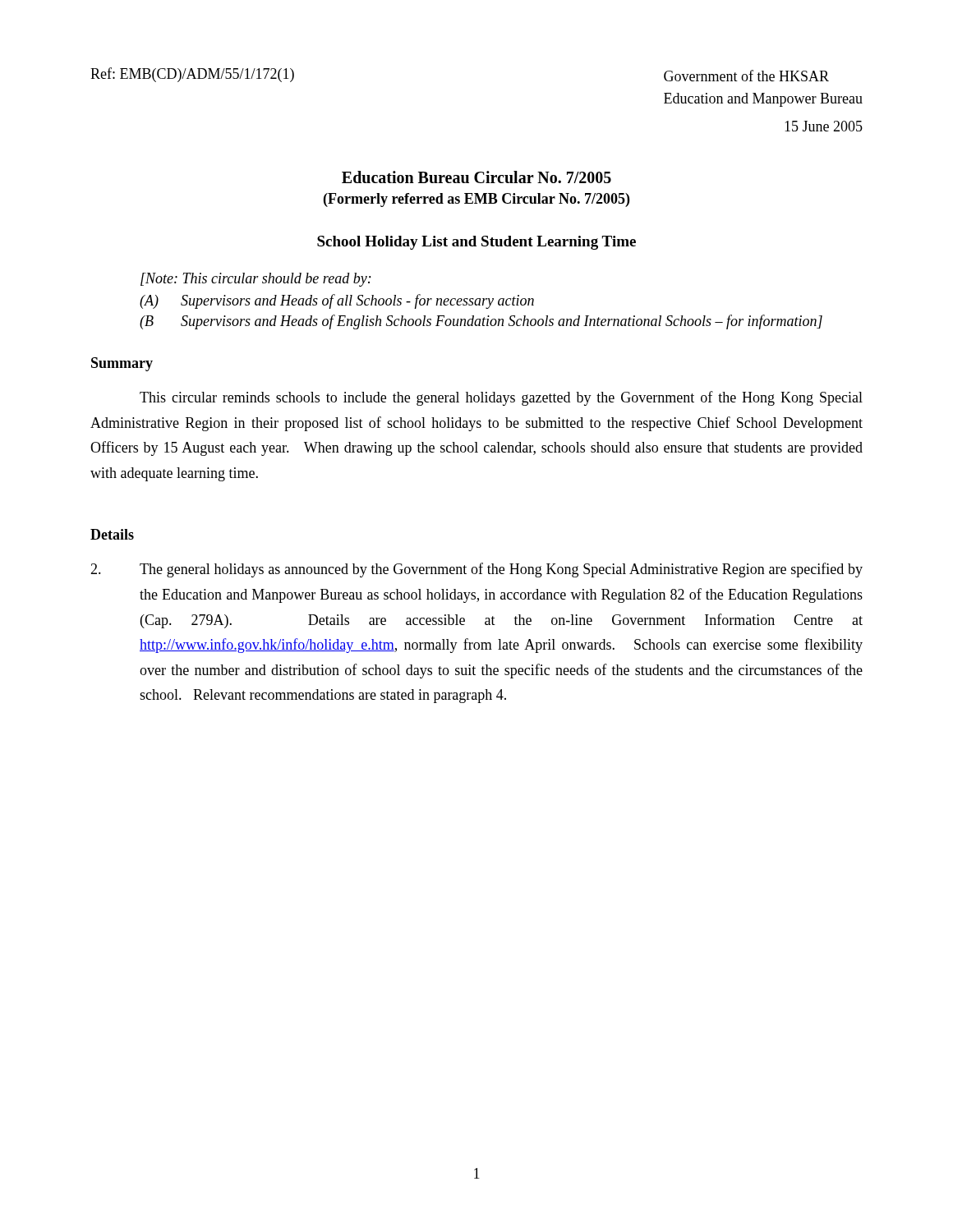Find the text block that reads "This circular reminds schools to include the general"
The image size is (953, 1232).
click(476, 435)
